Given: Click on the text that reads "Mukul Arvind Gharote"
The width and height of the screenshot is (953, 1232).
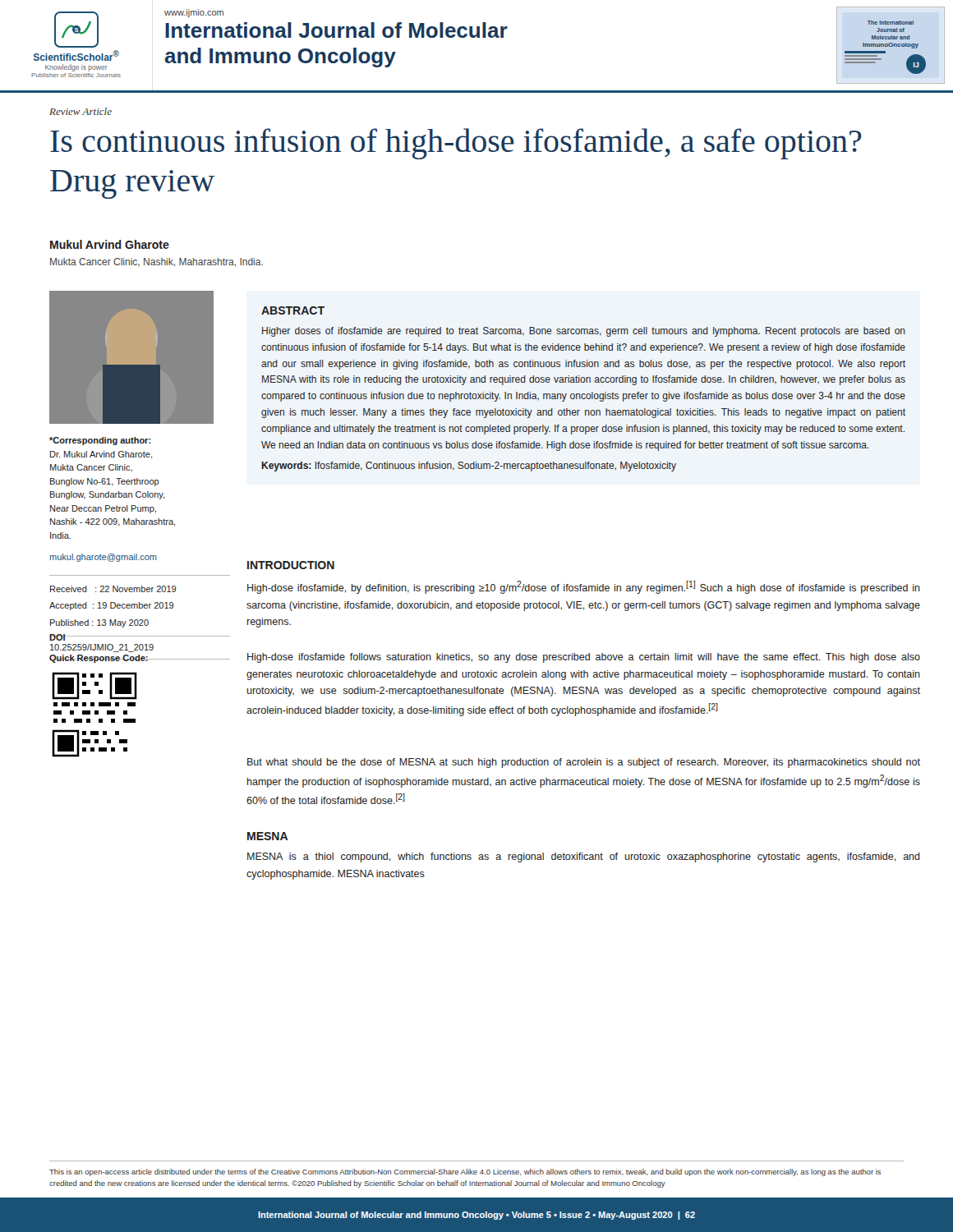Looking at the screenshot, I should pos(109,245).
